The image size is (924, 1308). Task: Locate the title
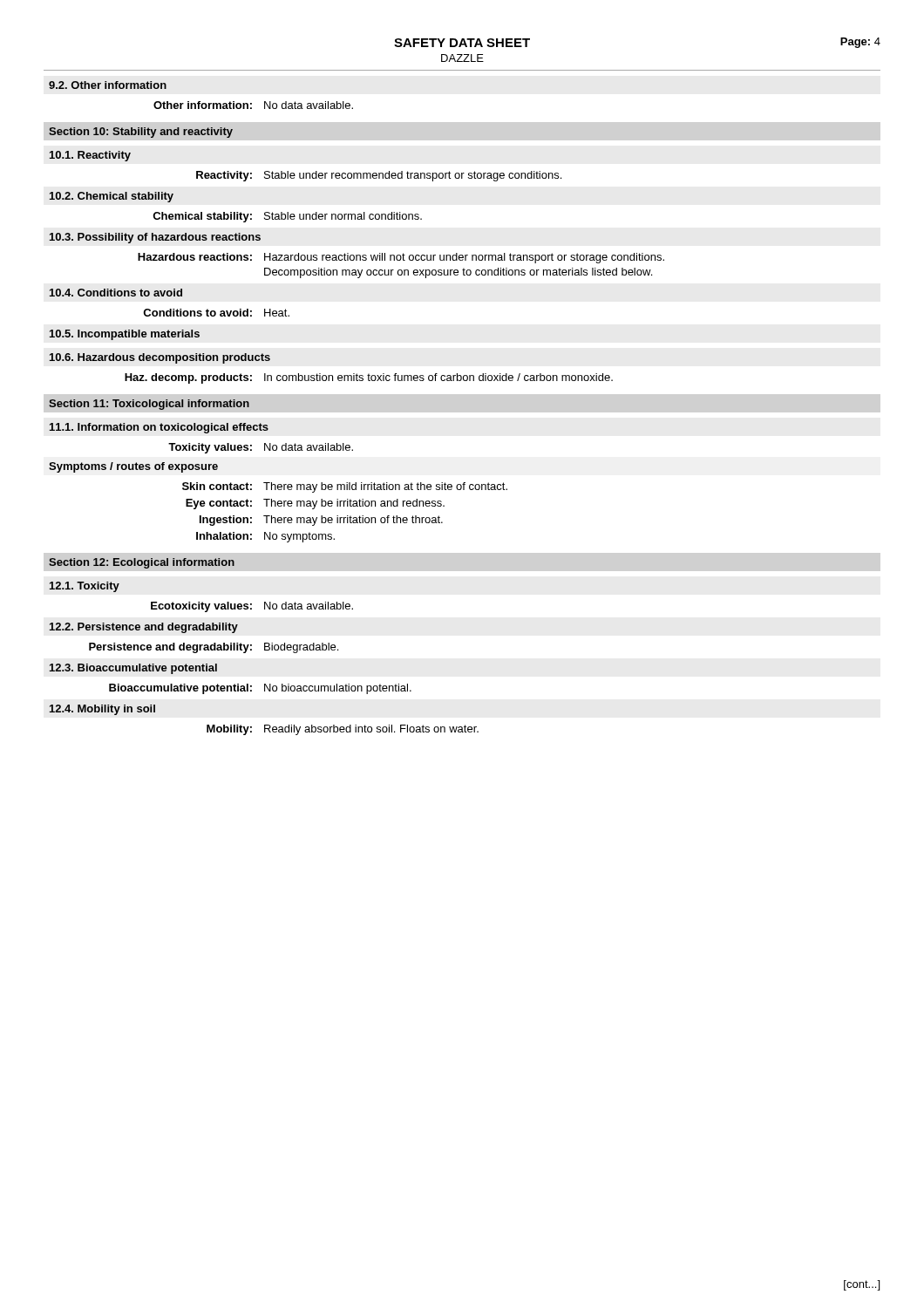coord(462,42)
